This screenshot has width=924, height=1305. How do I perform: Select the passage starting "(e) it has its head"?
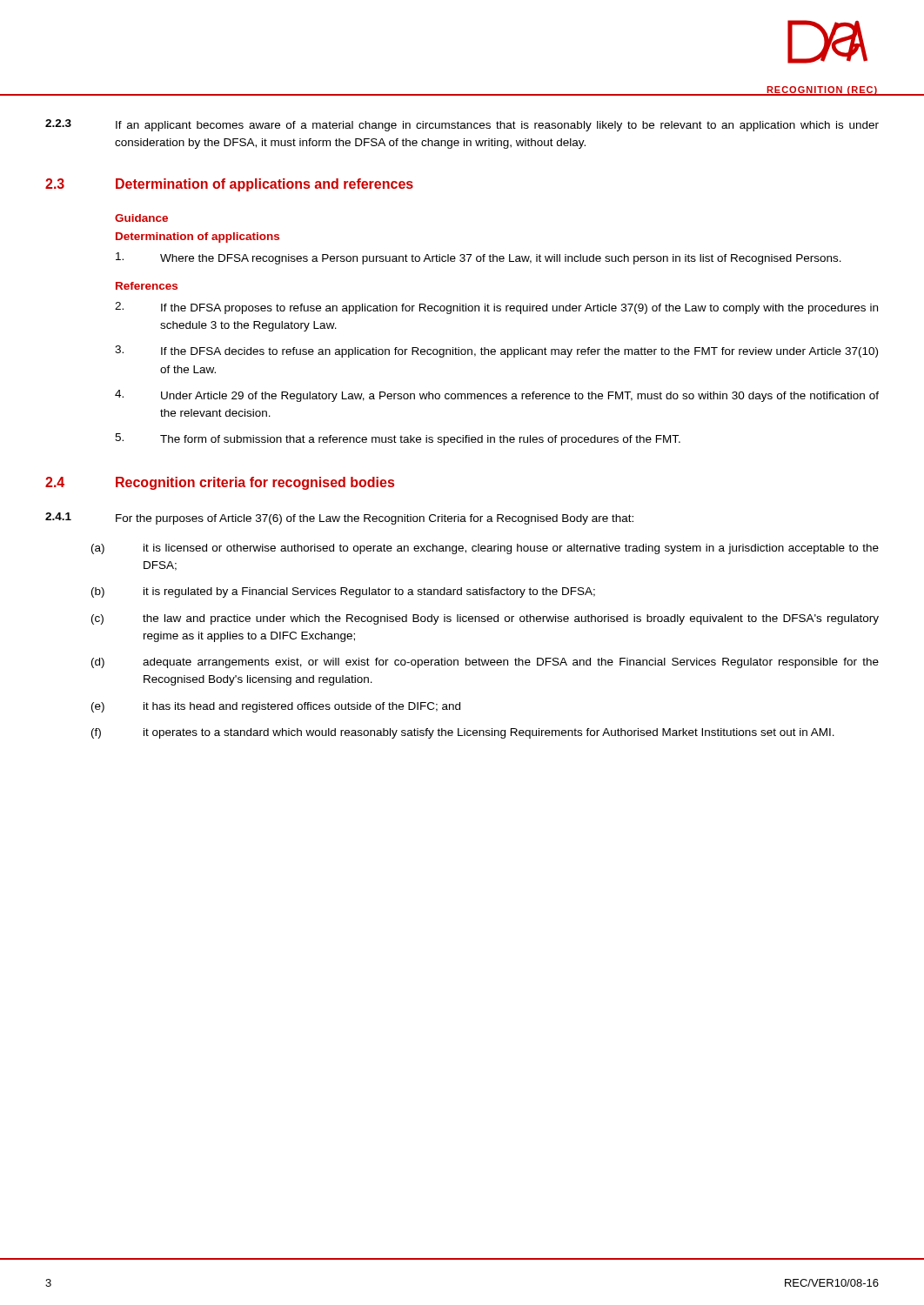pyautogui.click(x=276, y=707)
